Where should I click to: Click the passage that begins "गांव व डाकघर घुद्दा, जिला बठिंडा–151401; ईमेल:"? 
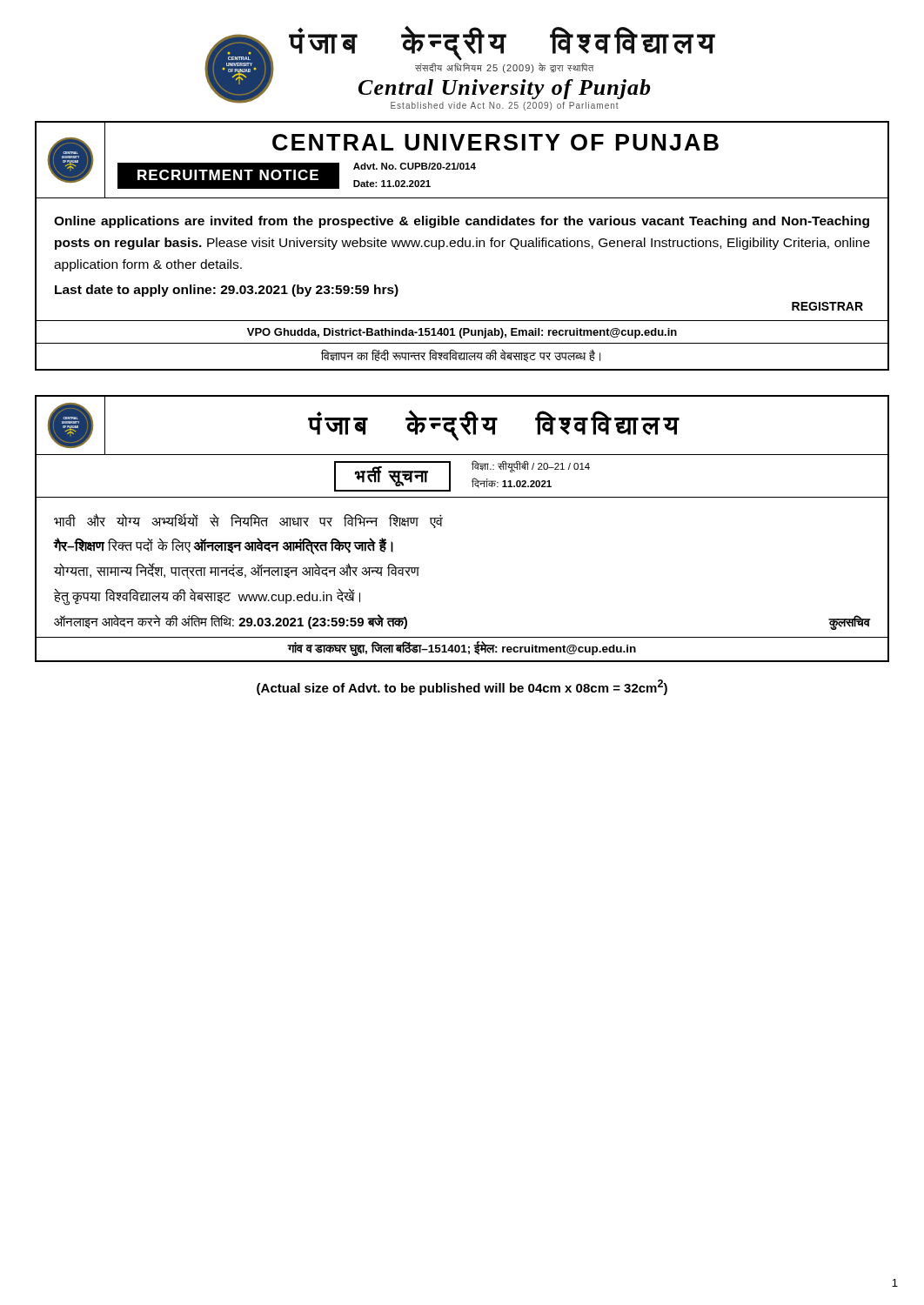[x=462, y=649]
